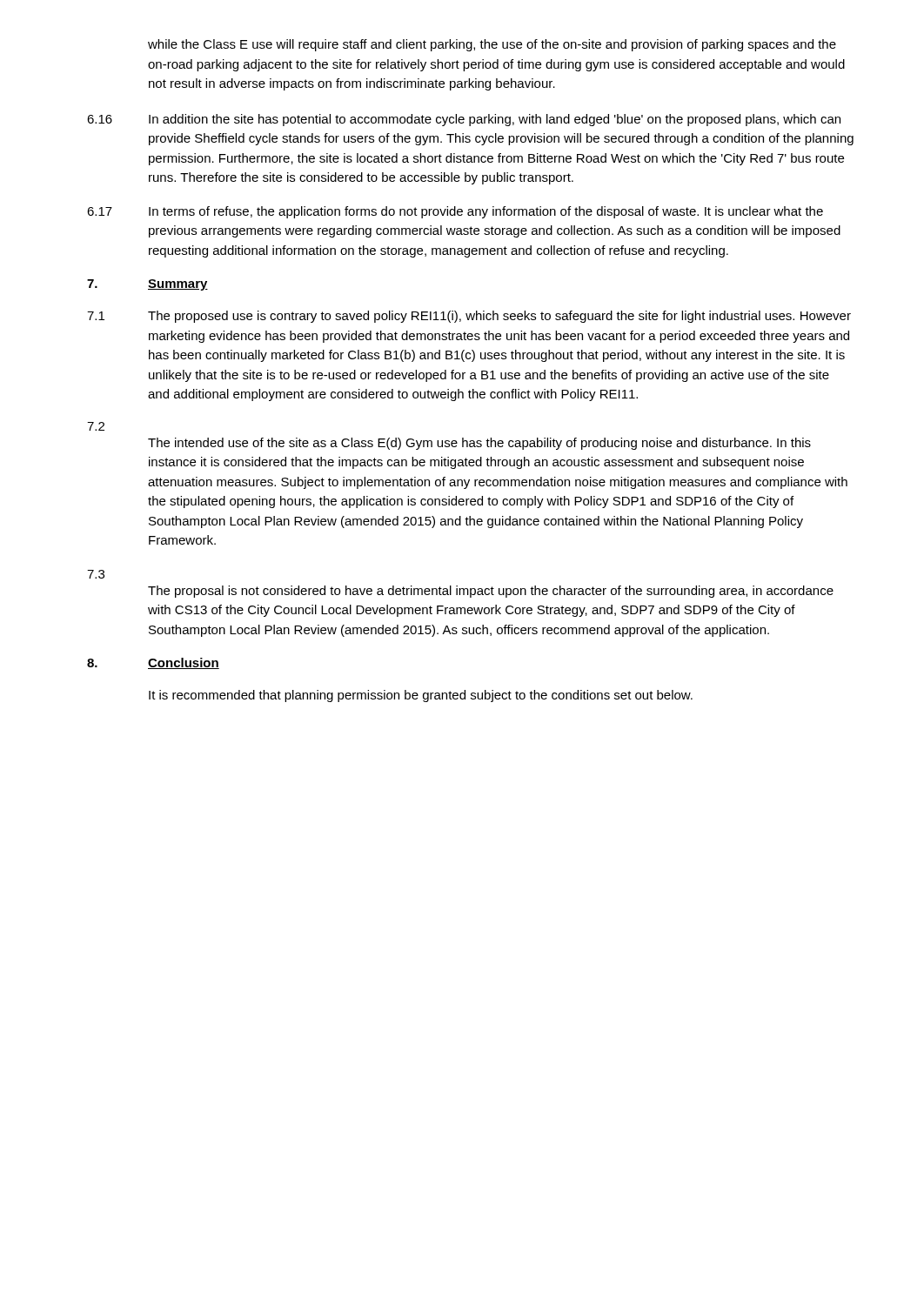Where does it say "8. Conclusion"?
The height and width of the screenshot is (1305, 924).
[153, 663]
